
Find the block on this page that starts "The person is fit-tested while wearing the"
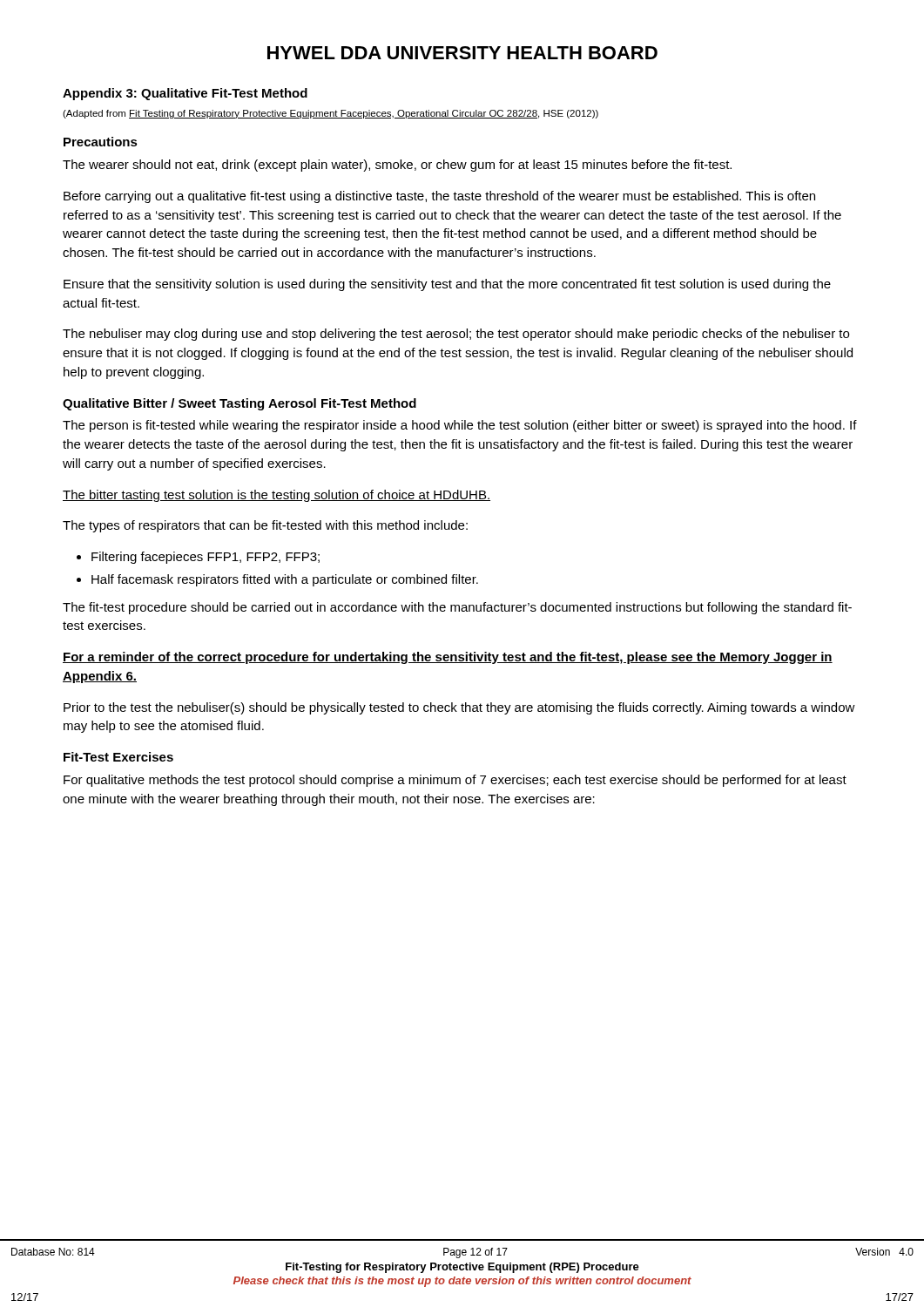pos(462,444)
